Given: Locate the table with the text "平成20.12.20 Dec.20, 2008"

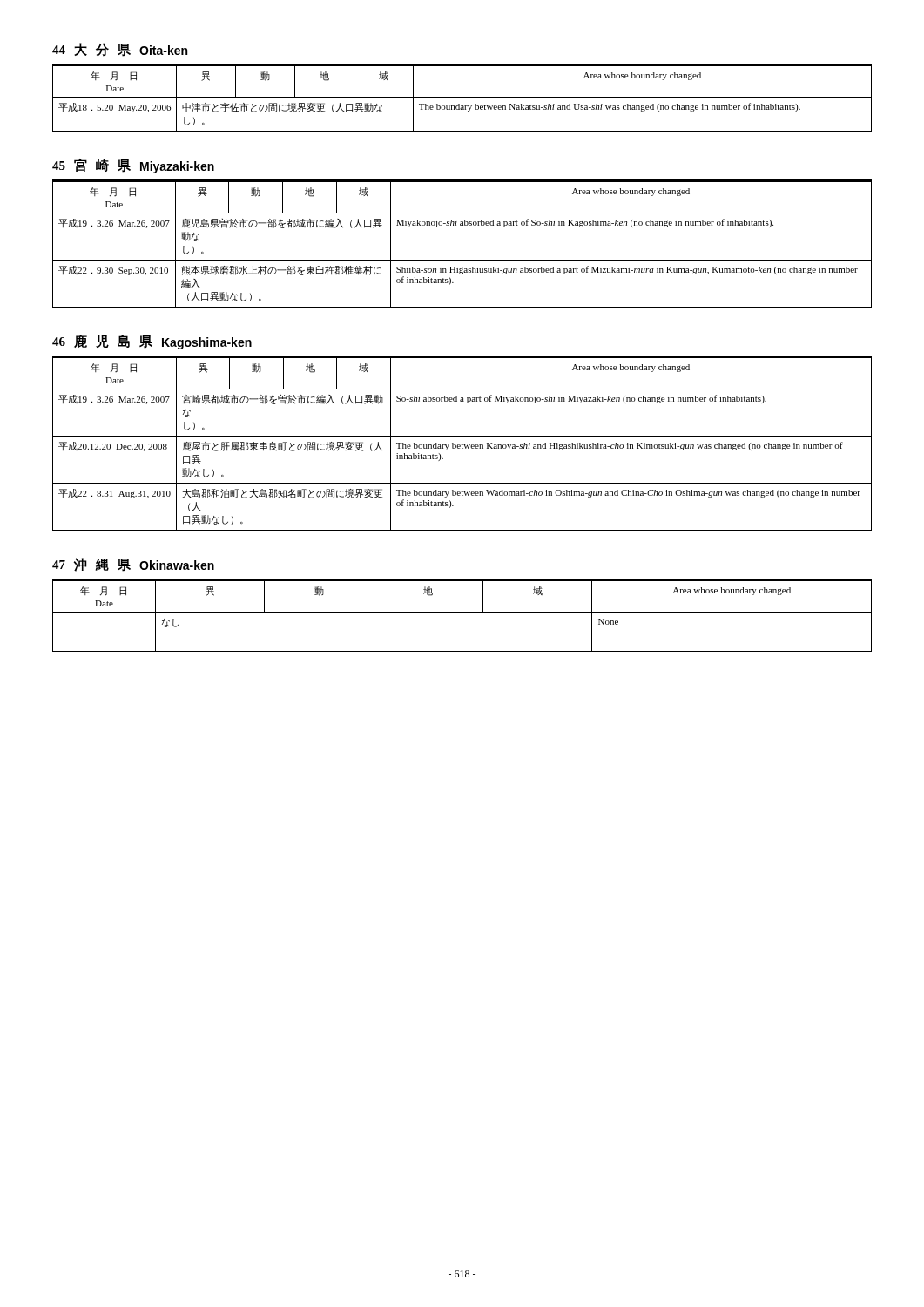Looking at the screenshot, I should click(462, 444).
